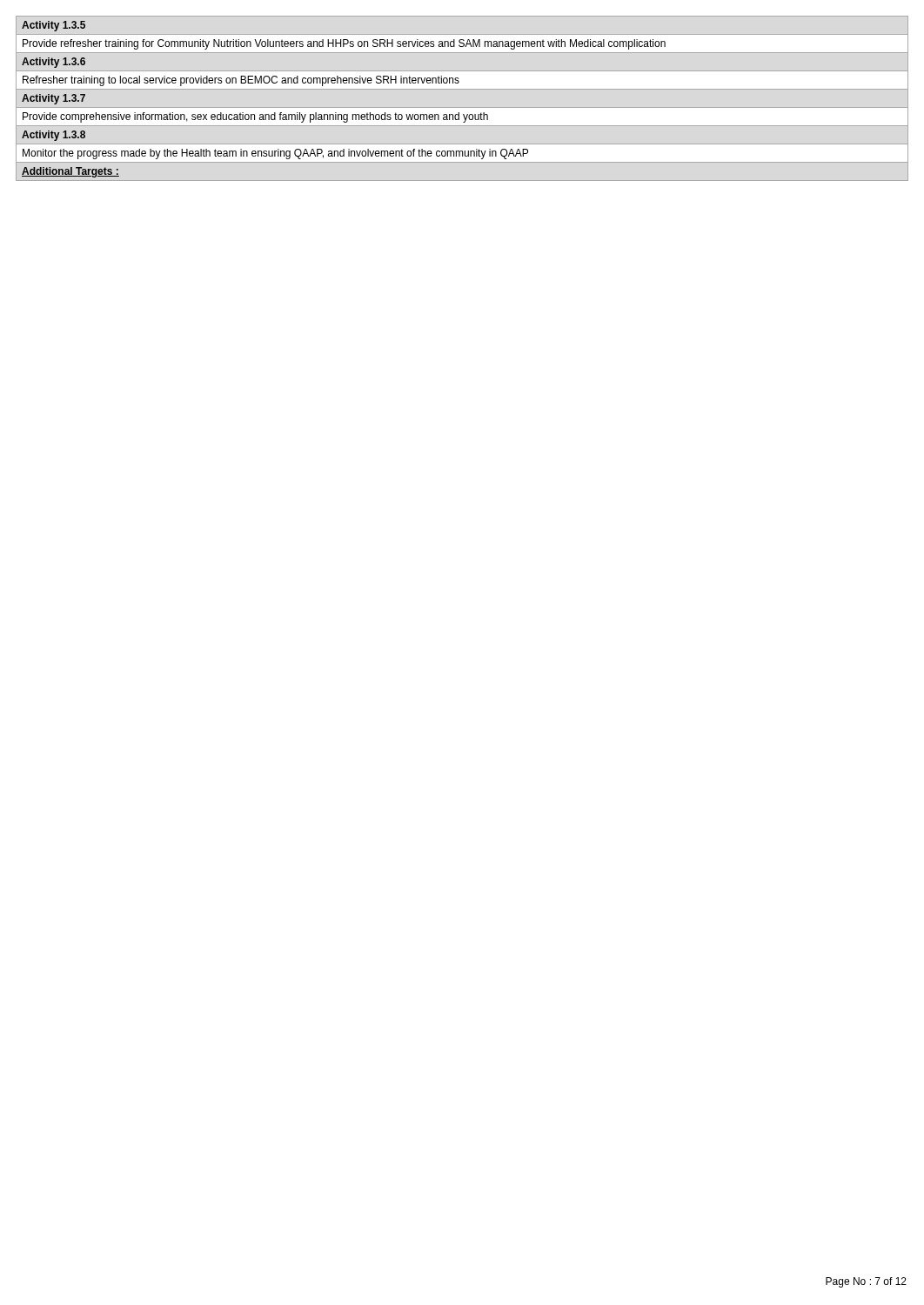924x1305 pixels.
Task: Where does it say "Additional Targets :"?
Action: pyautogui.click(x=70, y=171)
